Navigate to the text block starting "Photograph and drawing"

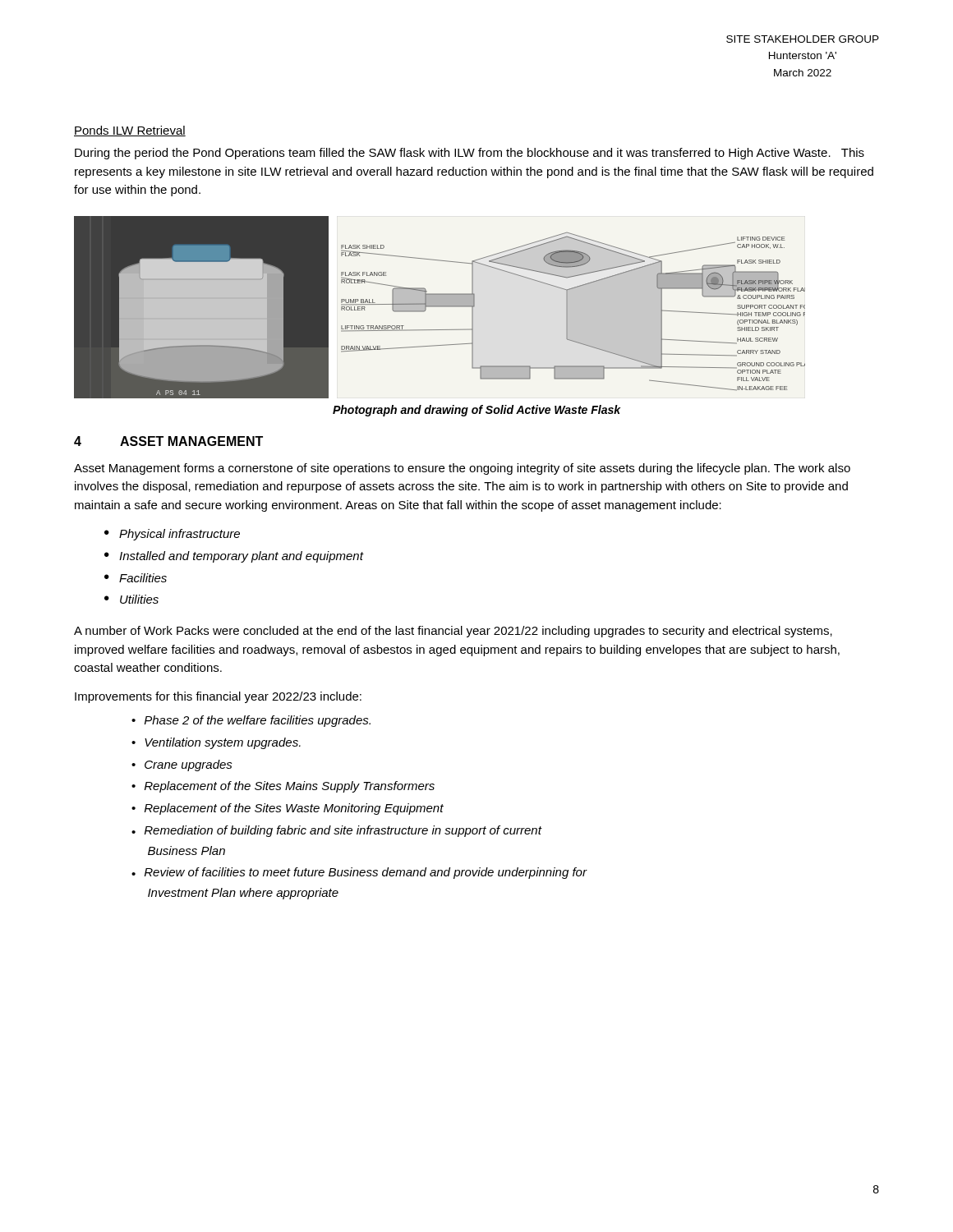click(x=476, y=409)
